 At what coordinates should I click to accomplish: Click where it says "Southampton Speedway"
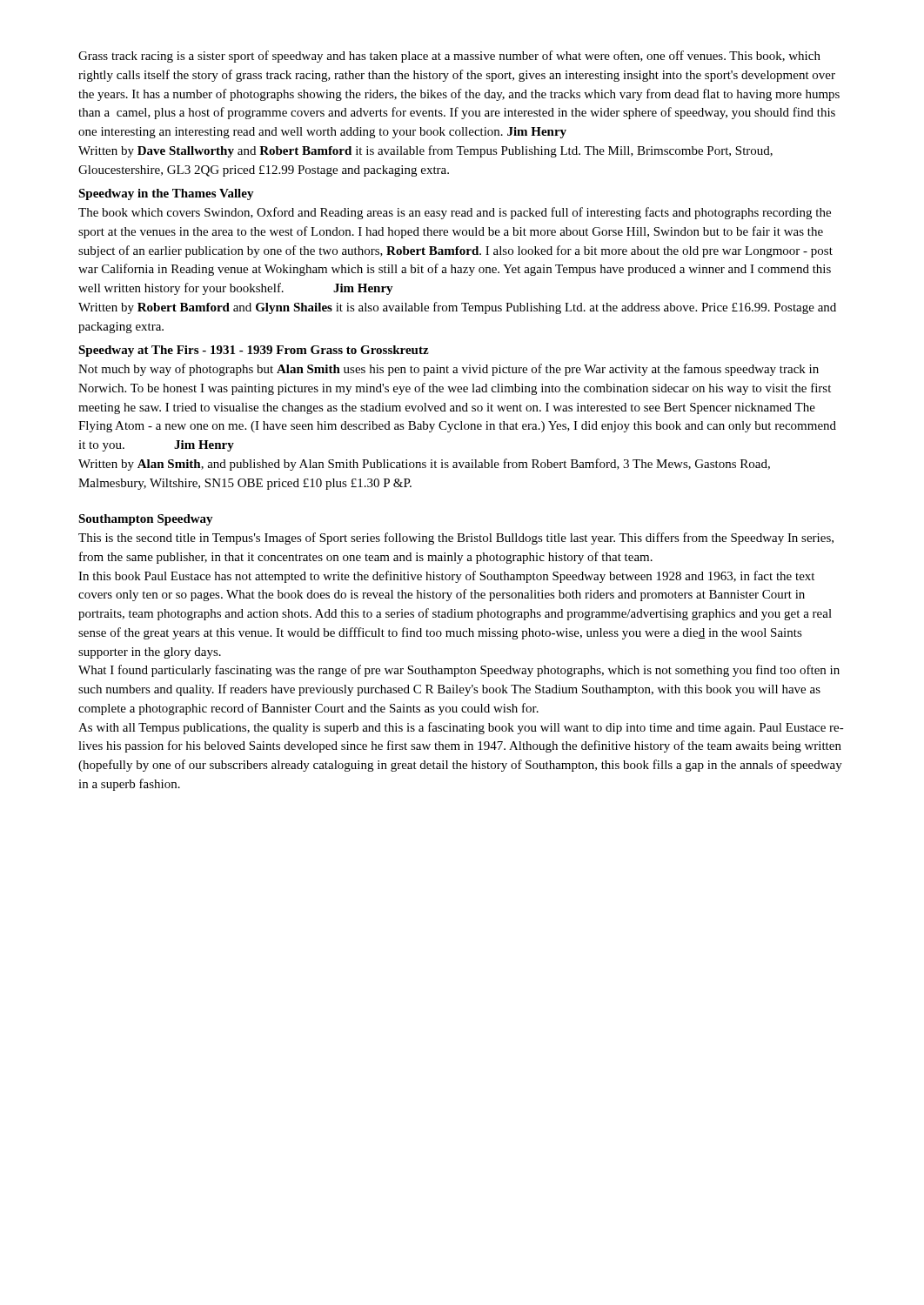(x=146, y=520)
